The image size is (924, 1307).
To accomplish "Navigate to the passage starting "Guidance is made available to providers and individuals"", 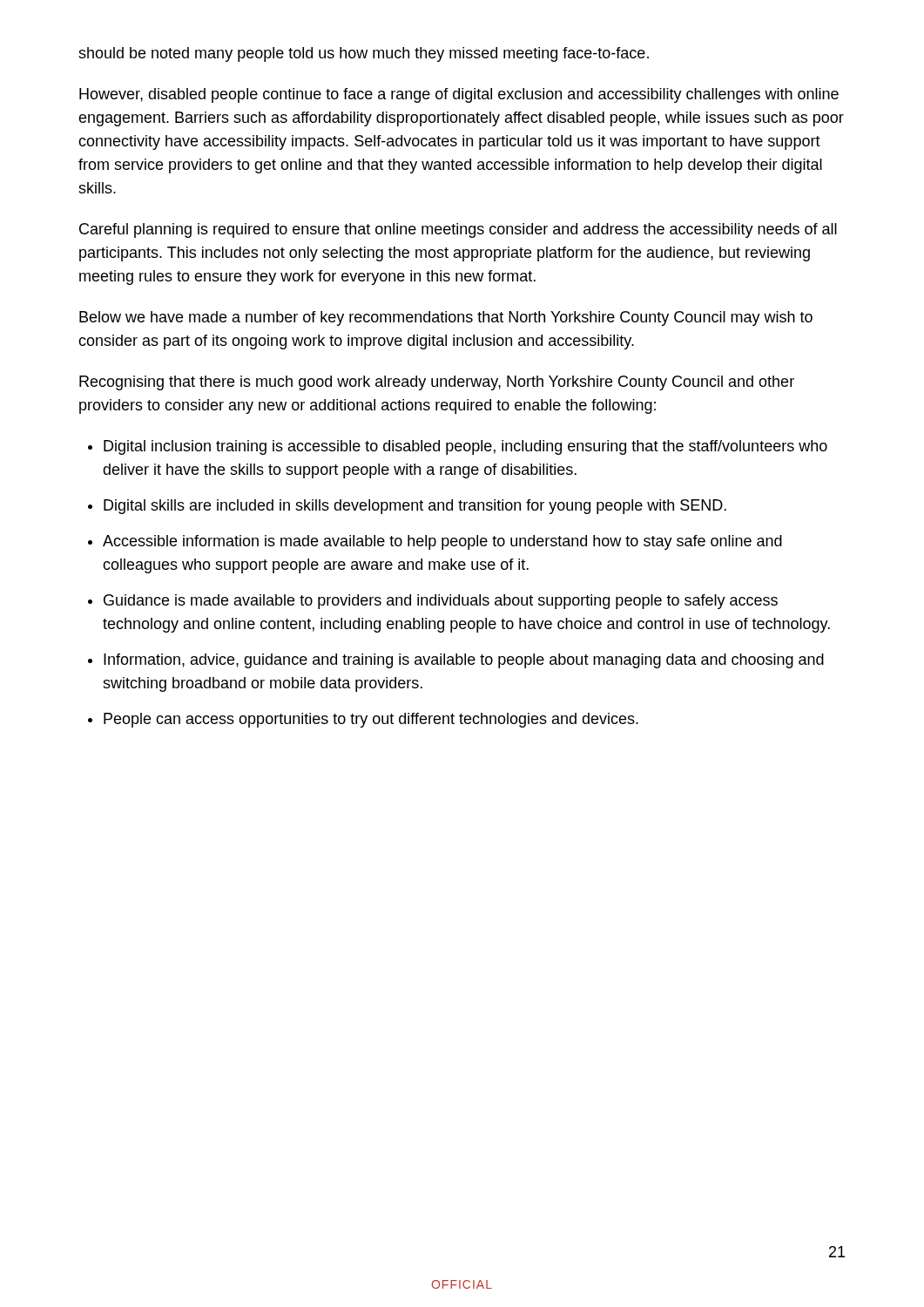I will click(x=467, y=612).
